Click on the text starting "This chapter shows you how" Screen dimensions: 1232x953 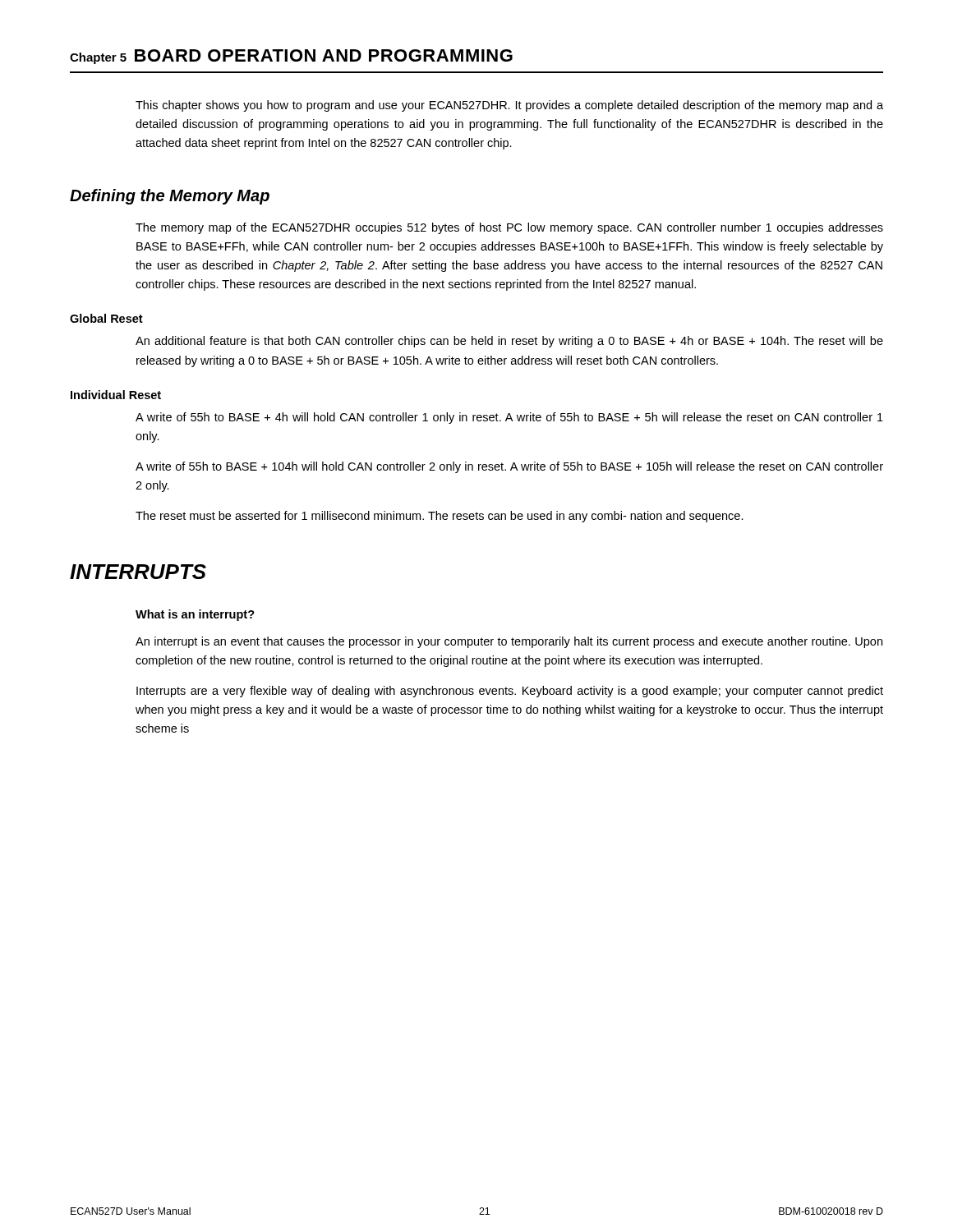point(509,124)
